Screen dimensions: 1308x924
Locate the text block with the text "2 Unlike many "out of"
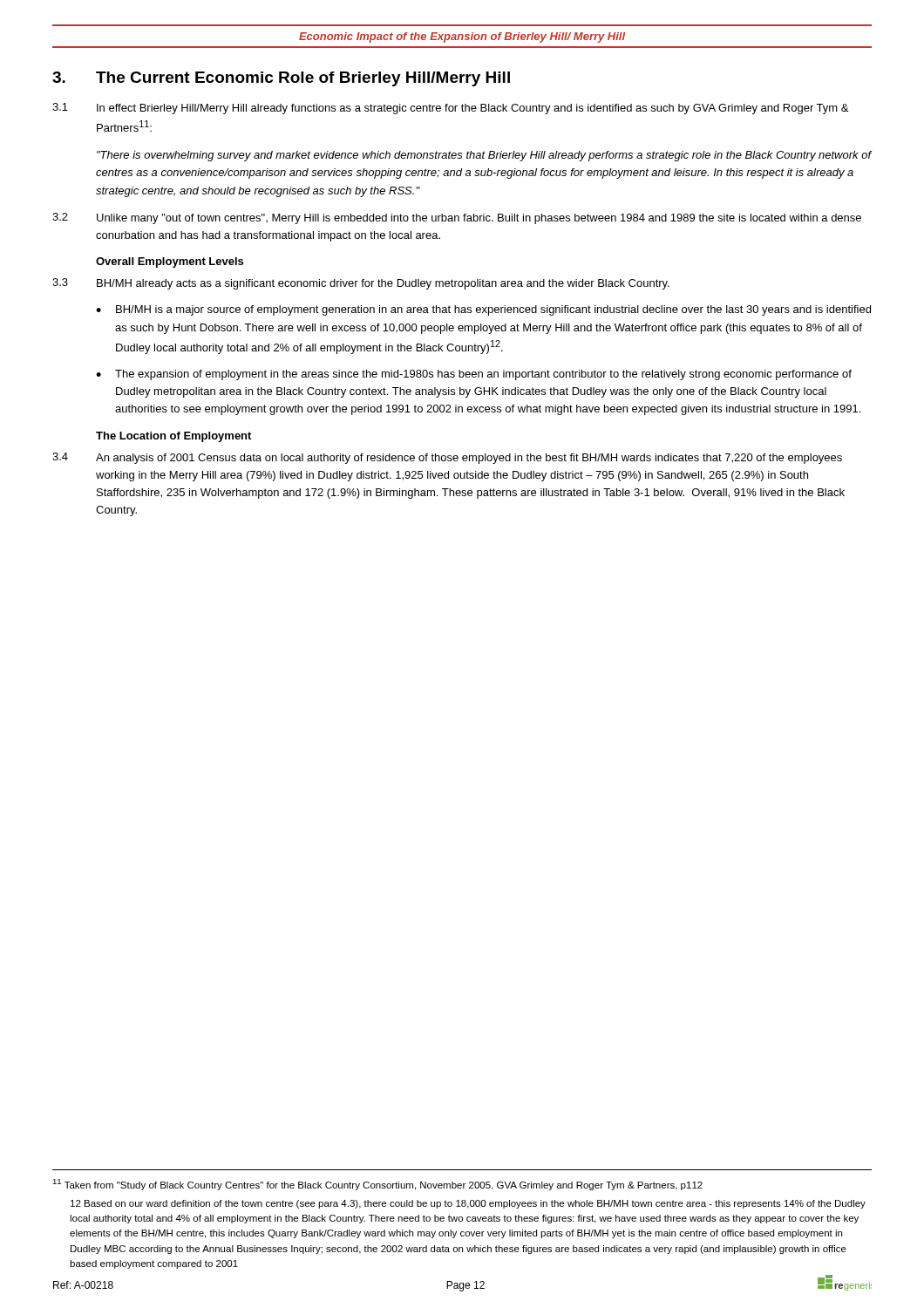click(x=462, y=227)
